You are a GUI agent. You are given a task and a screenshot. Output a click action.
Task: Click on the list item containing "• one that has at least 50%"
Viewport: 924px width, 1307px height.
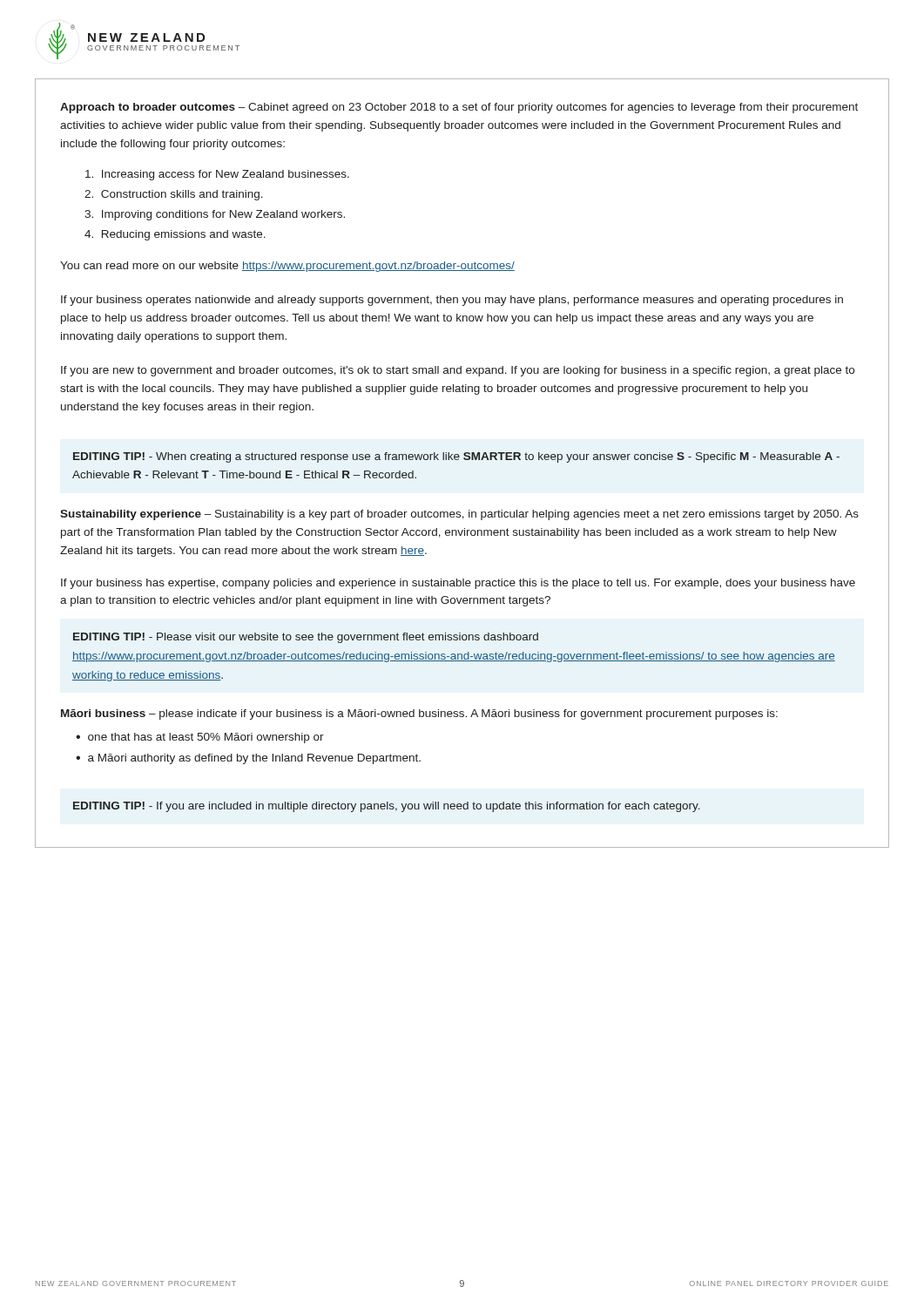[200, 738]
